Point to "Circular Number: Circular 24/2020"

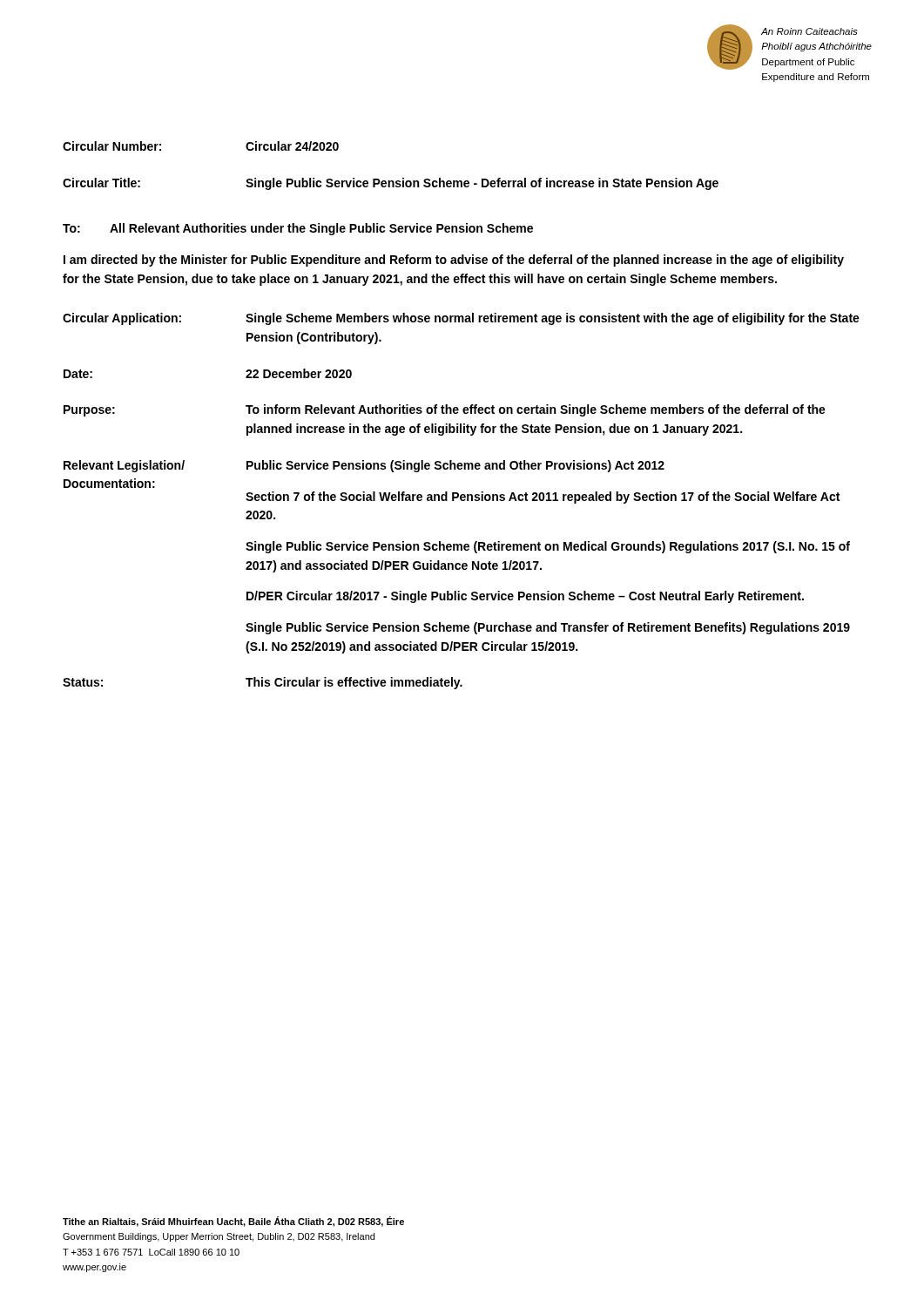116,146
